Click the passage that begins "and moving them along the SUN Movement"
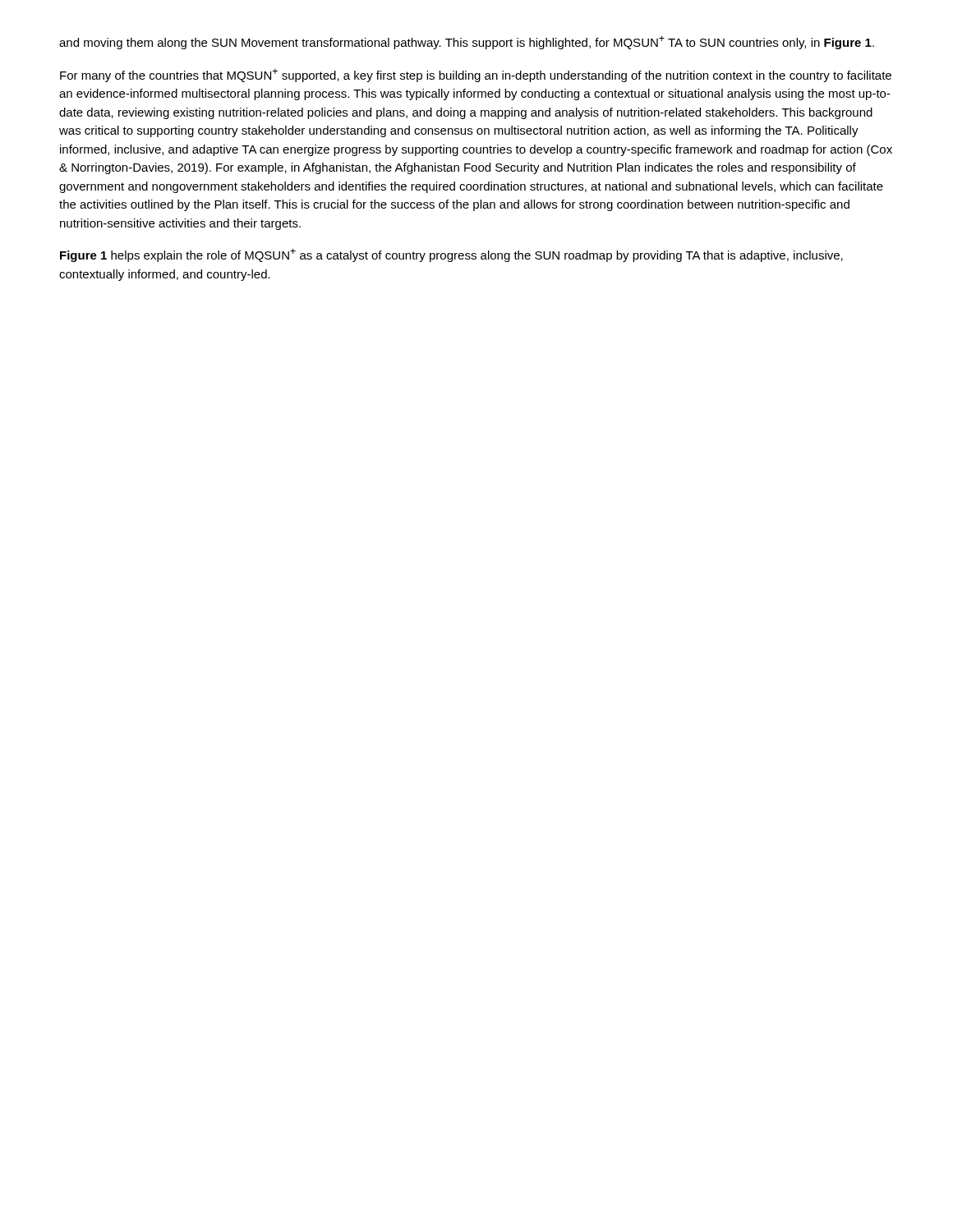Image resolution: width=953 pixels, height=1232 pixels. 467,41
